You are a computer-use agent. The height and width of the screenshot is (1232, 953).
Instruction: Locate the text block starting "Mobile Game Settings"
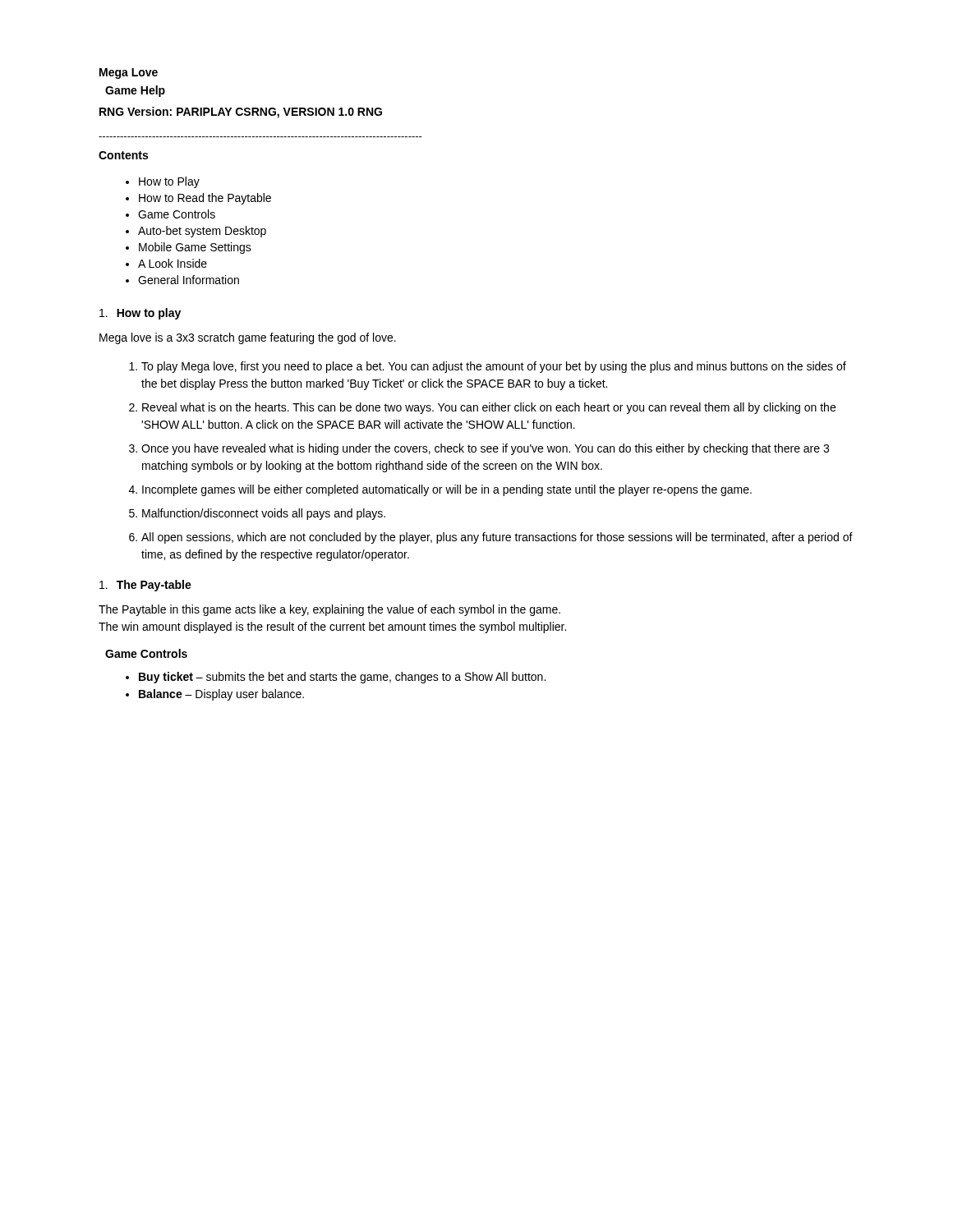189,248
